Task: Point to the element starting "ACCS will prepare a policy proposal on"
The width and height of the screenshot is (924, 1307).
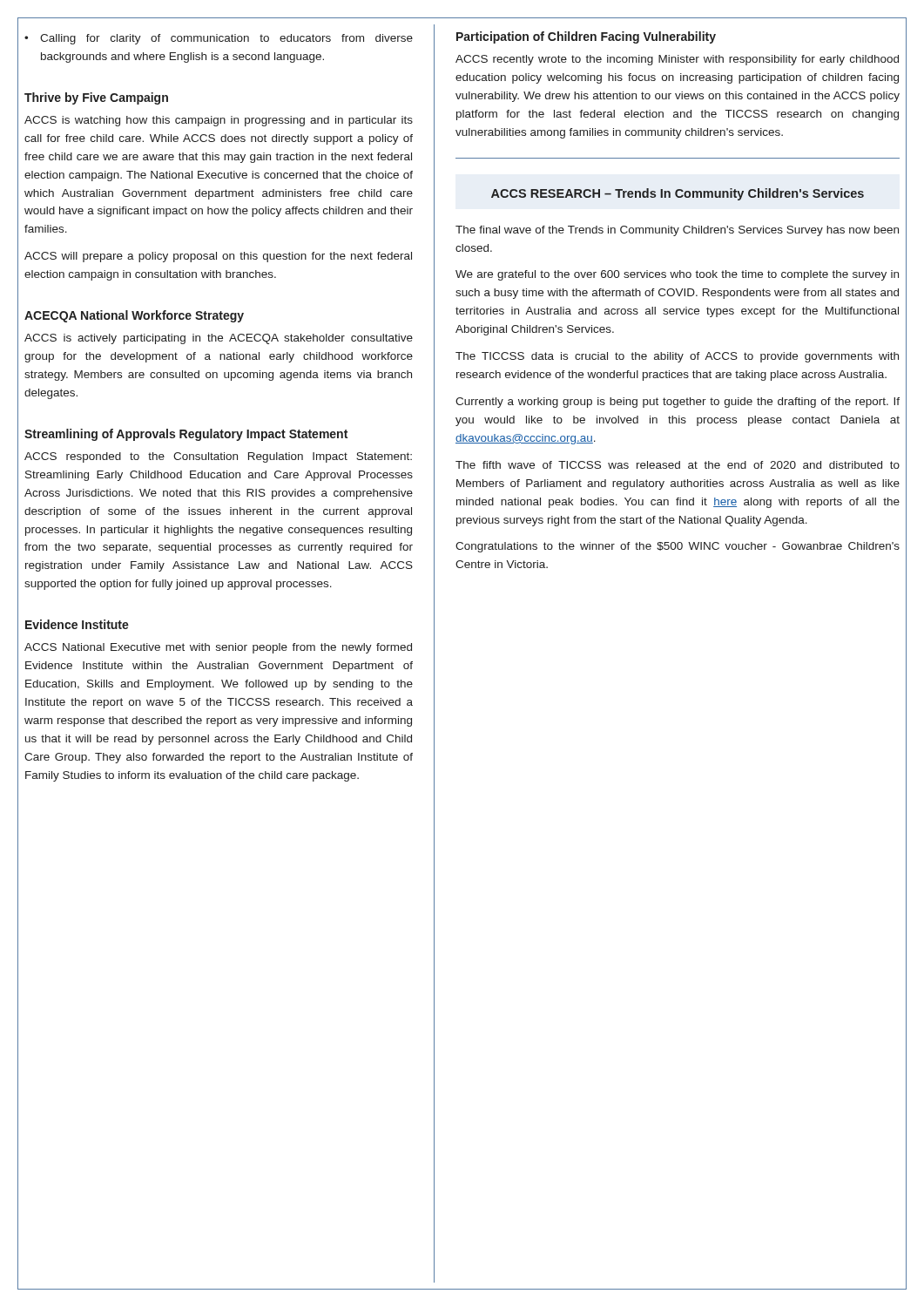Action: 219,265
